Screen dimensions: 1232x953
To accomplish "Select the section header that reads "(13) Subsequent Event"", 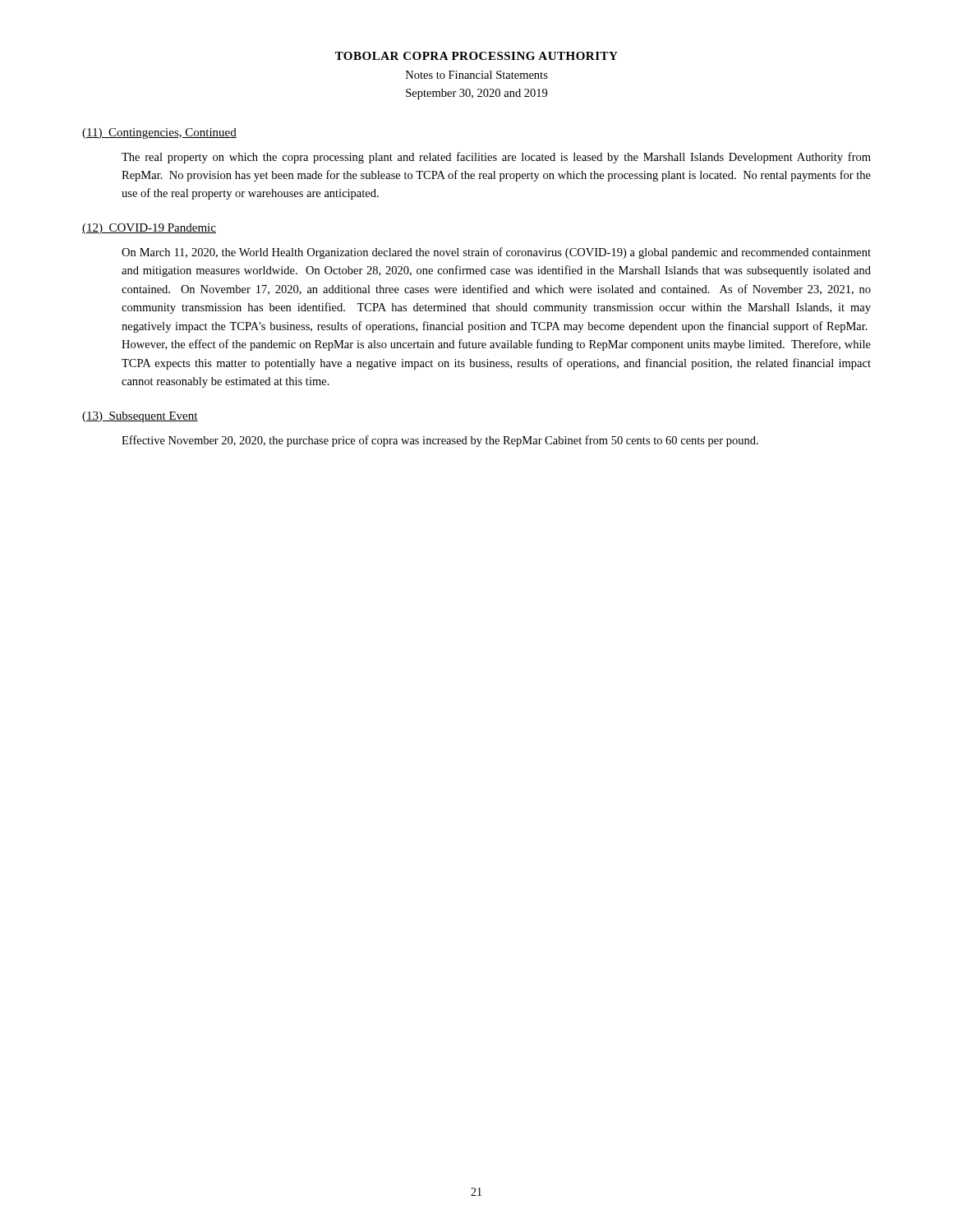I will tap(140, 415).
